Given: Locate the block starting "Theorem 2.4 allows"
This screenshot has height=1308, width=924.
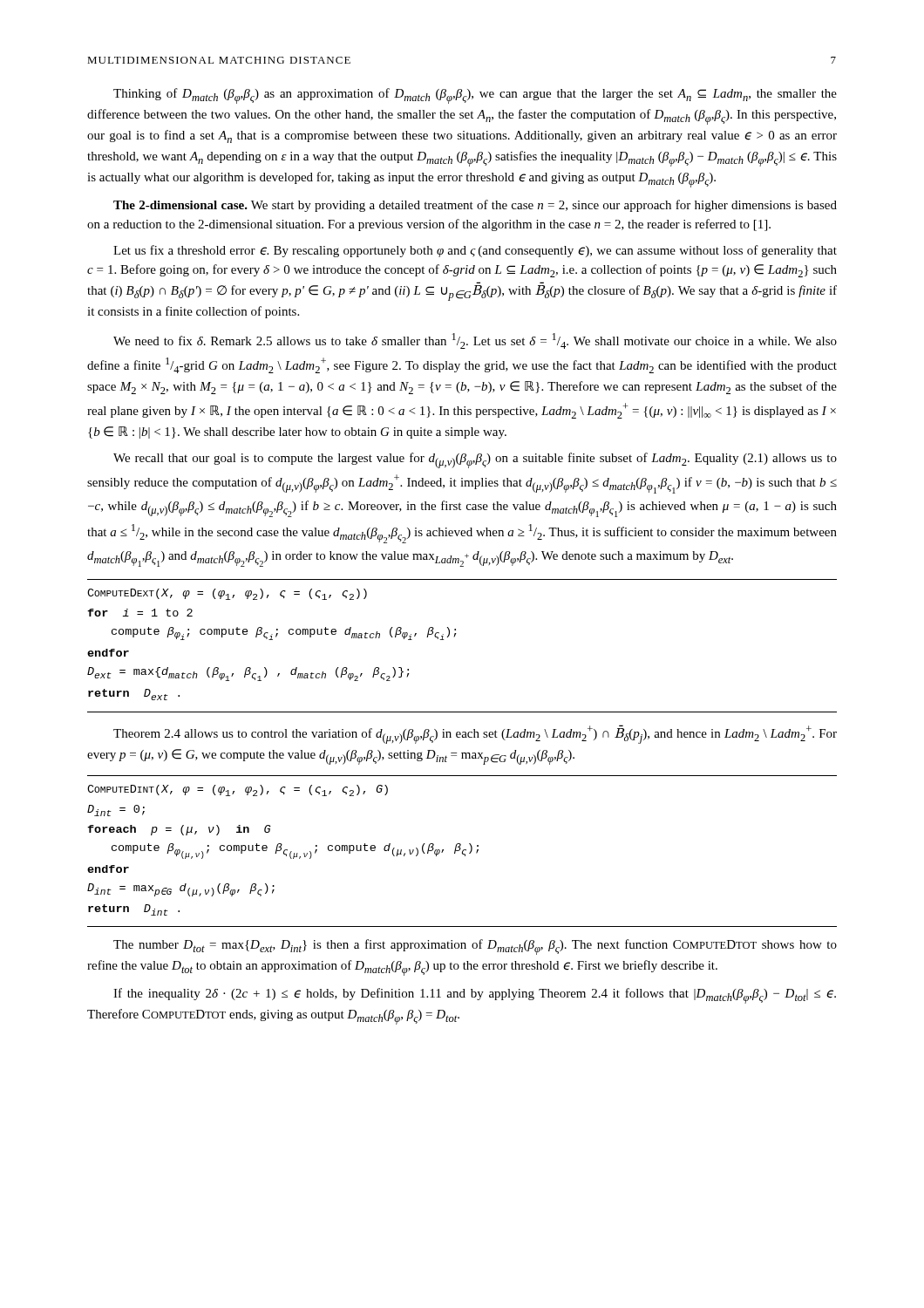Looking at the screenshot, I should 462,744.
